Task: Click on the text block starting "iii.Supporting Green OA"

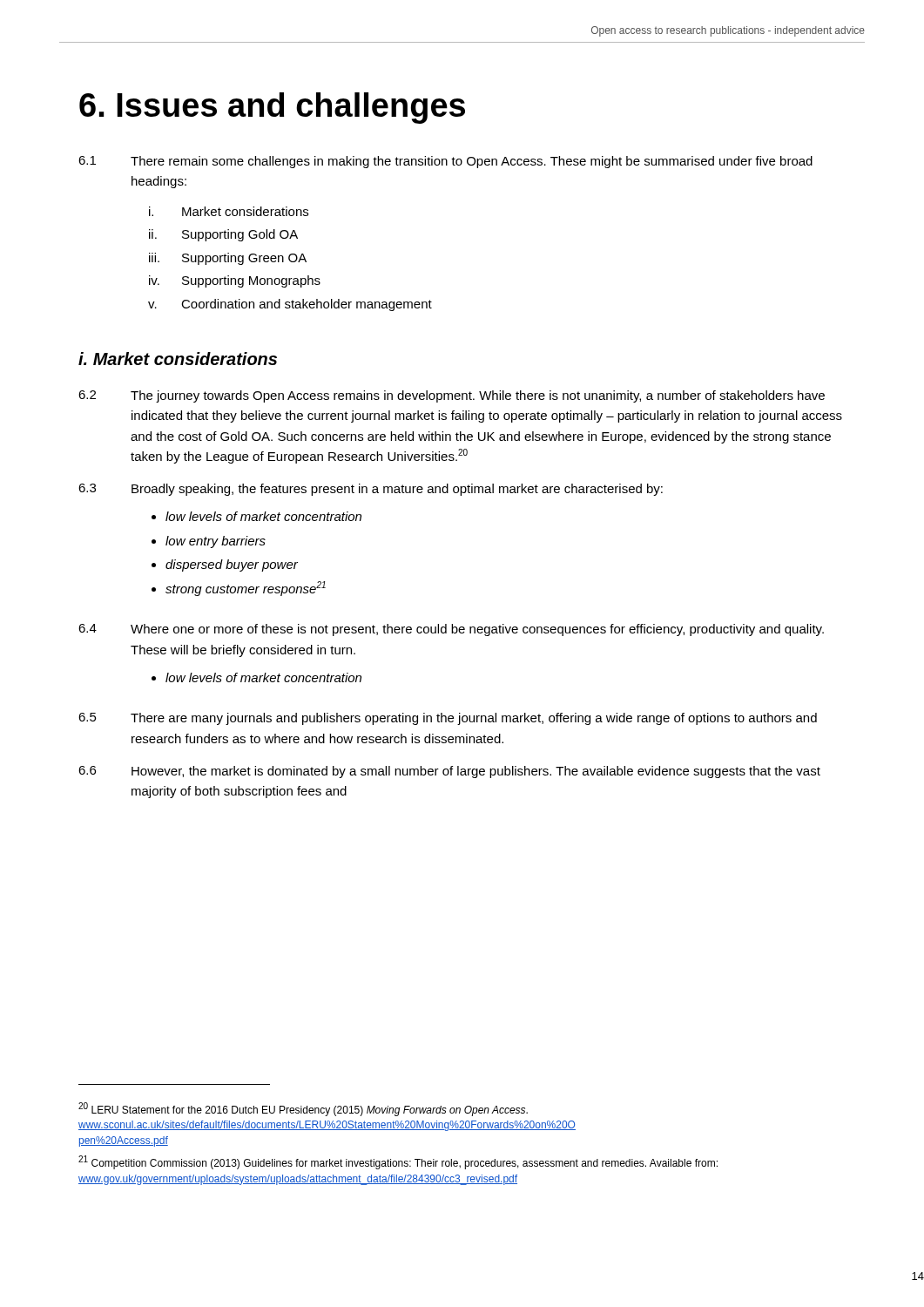Action: 227,257
